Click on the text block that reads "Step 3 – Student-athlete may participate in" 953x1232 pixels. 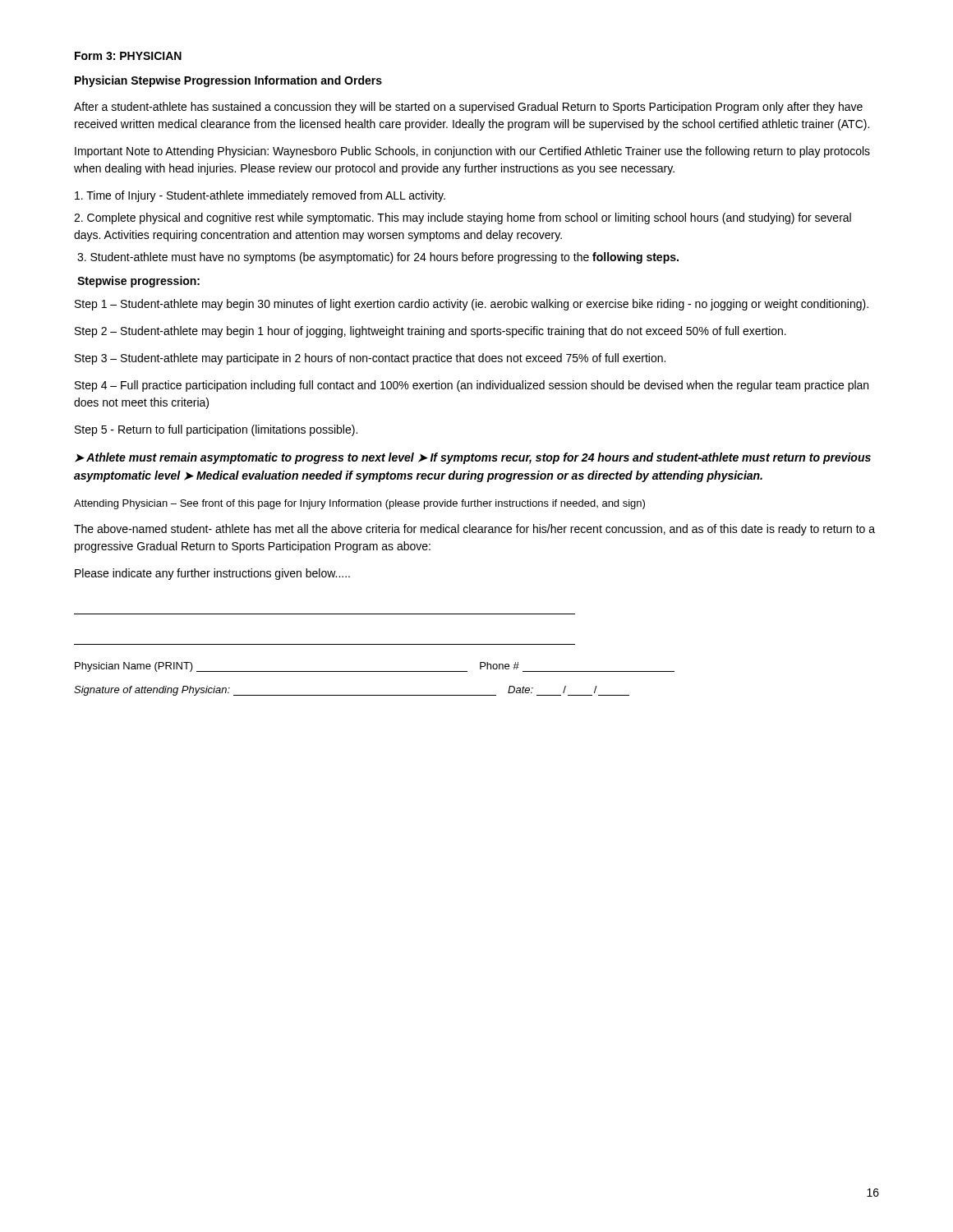370,358
